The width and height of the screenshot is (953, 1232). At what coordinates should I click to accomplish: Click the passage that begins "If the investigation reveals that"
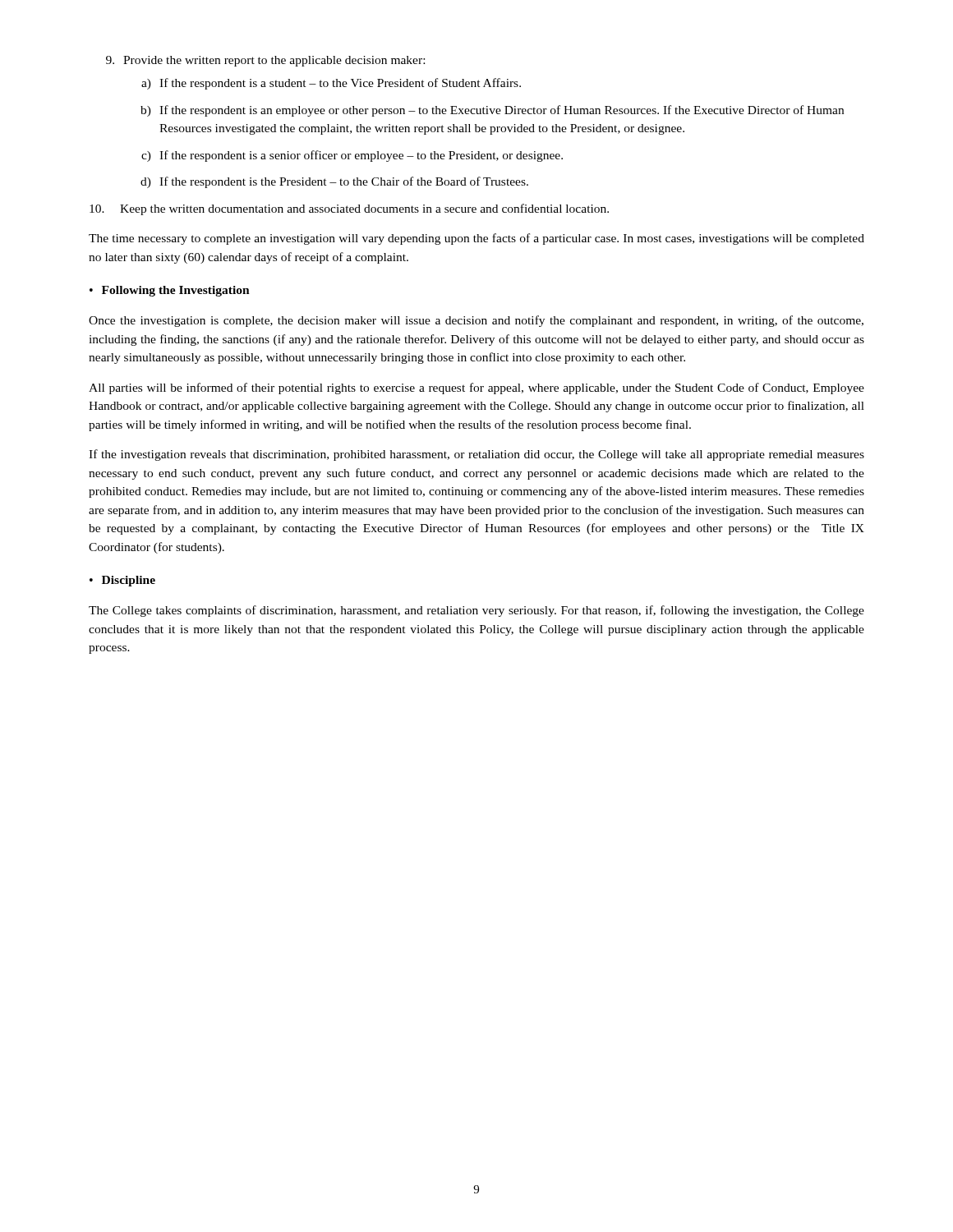point(476,500)
